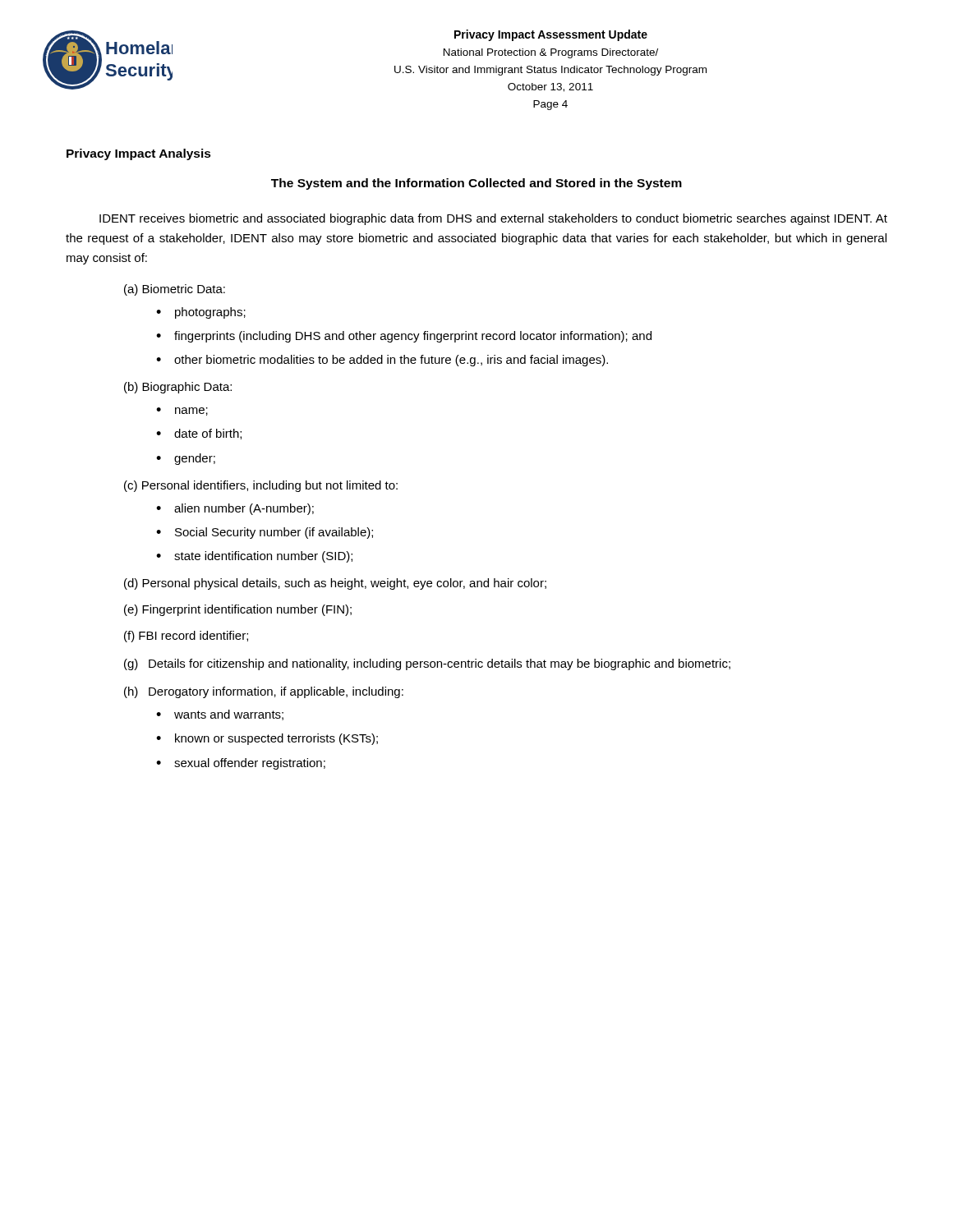Image resolution: width=953 pixels, height=1232 pixels.
Task: Select the region starting "• sexual offender registration;"
Action: [241, 764]
